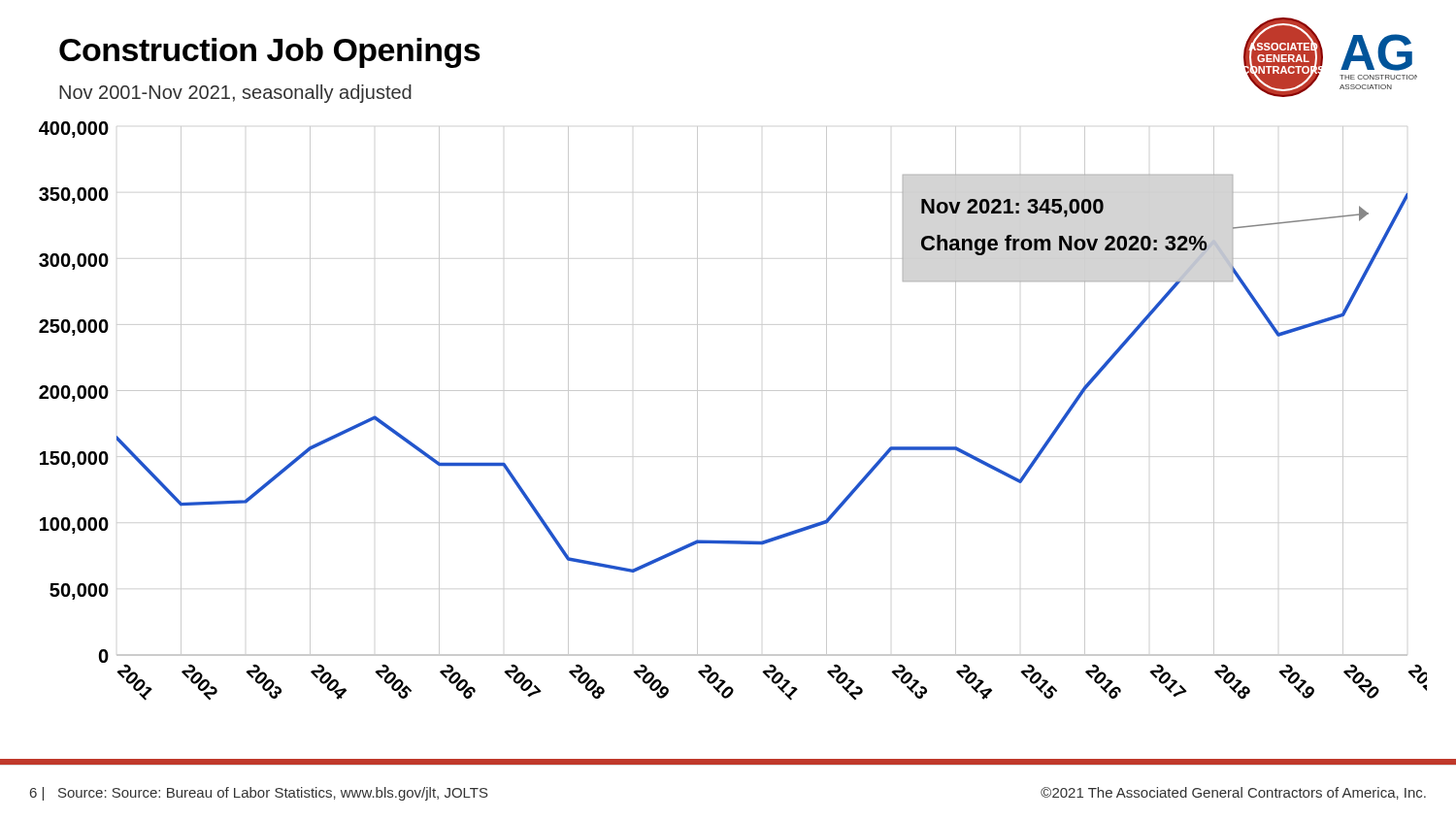Locate the text "Construction Job Openings"

pos(269,49)
